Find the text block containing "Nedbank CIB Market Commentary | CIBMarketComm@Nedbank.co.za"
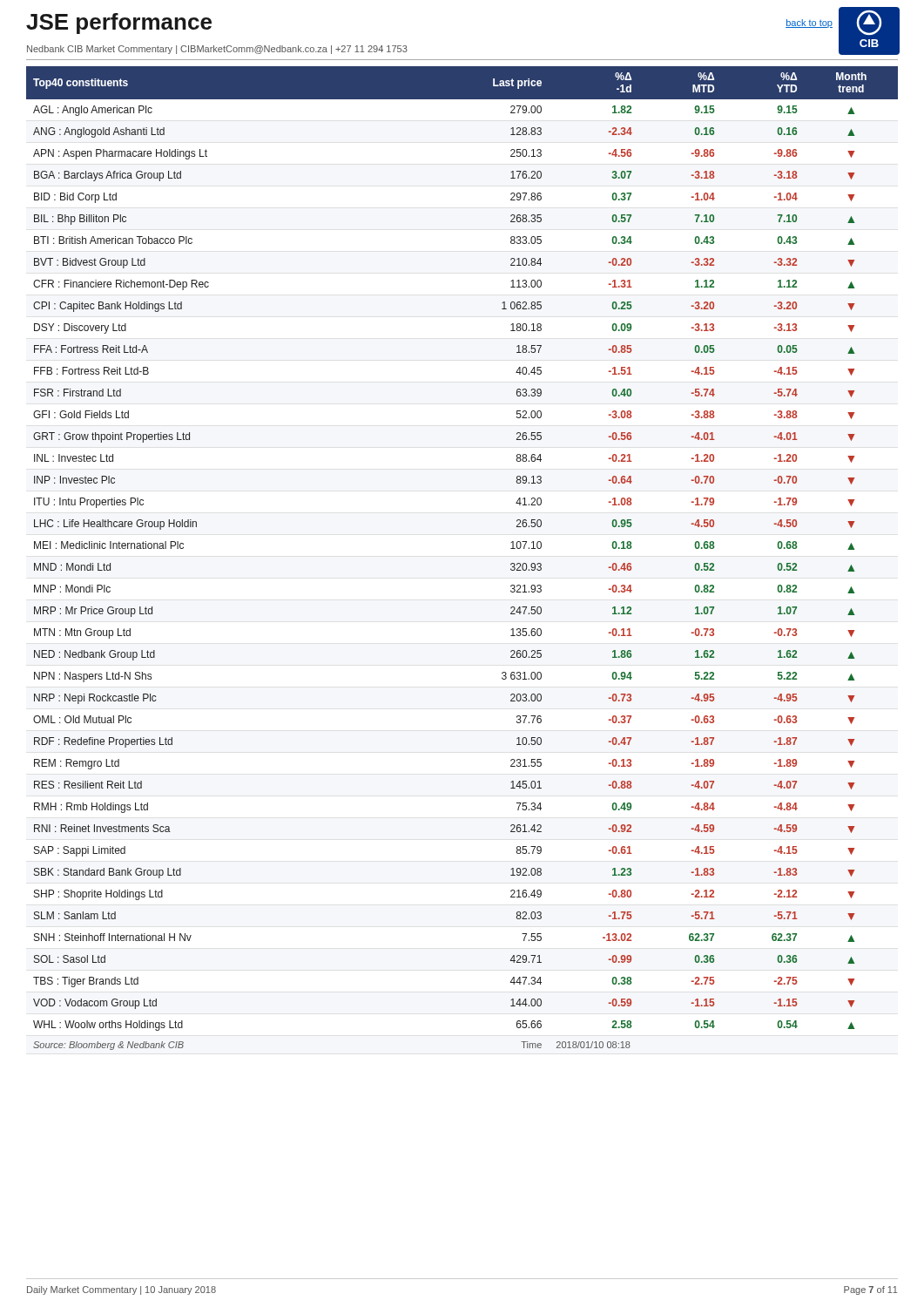Viewport: 924px width, 1307px height. coord(217,49)
